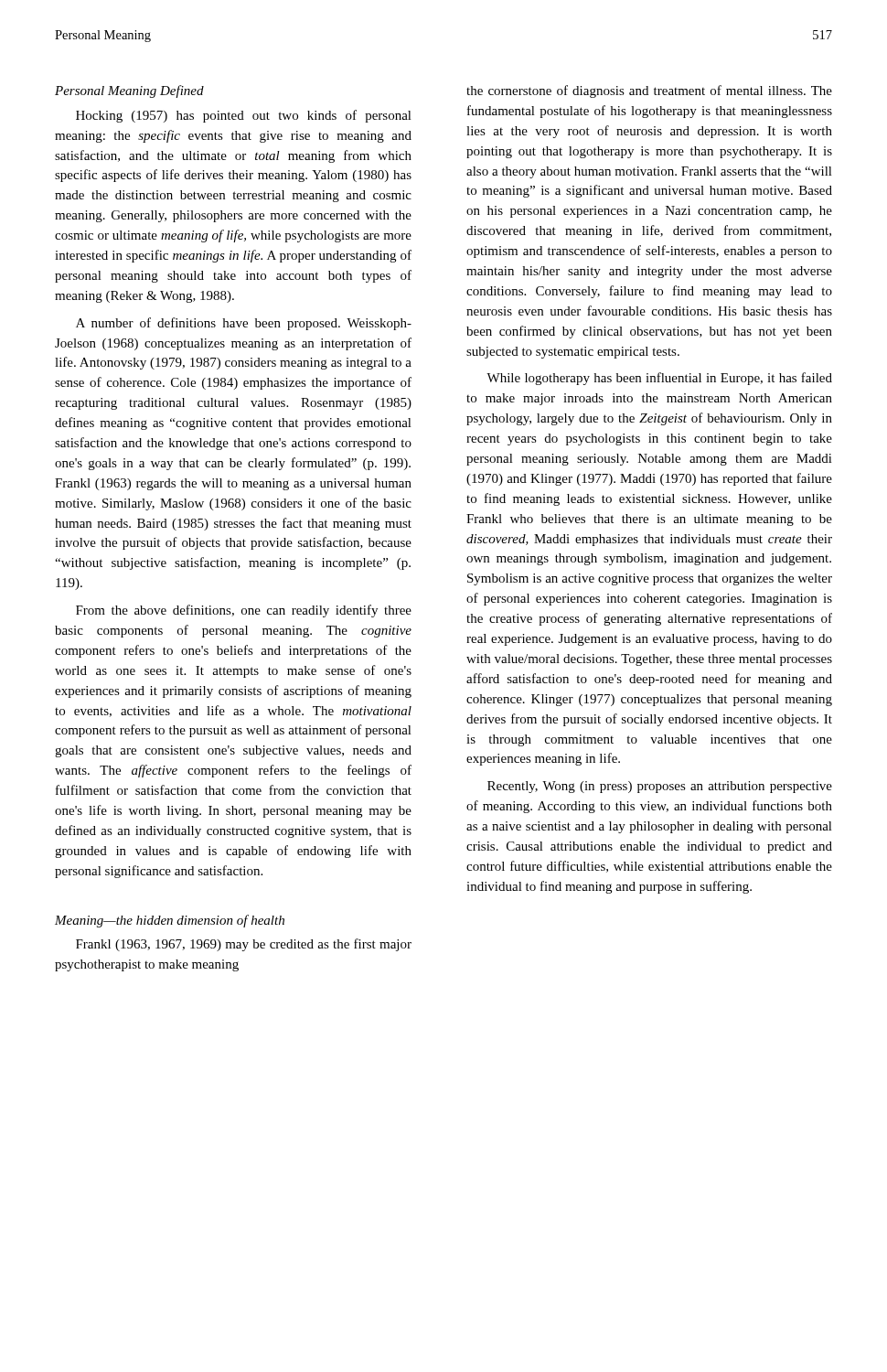Find the text block containing "While logotherapy has been influential"
887x1372 pixels.
click(x=649, y=569)
